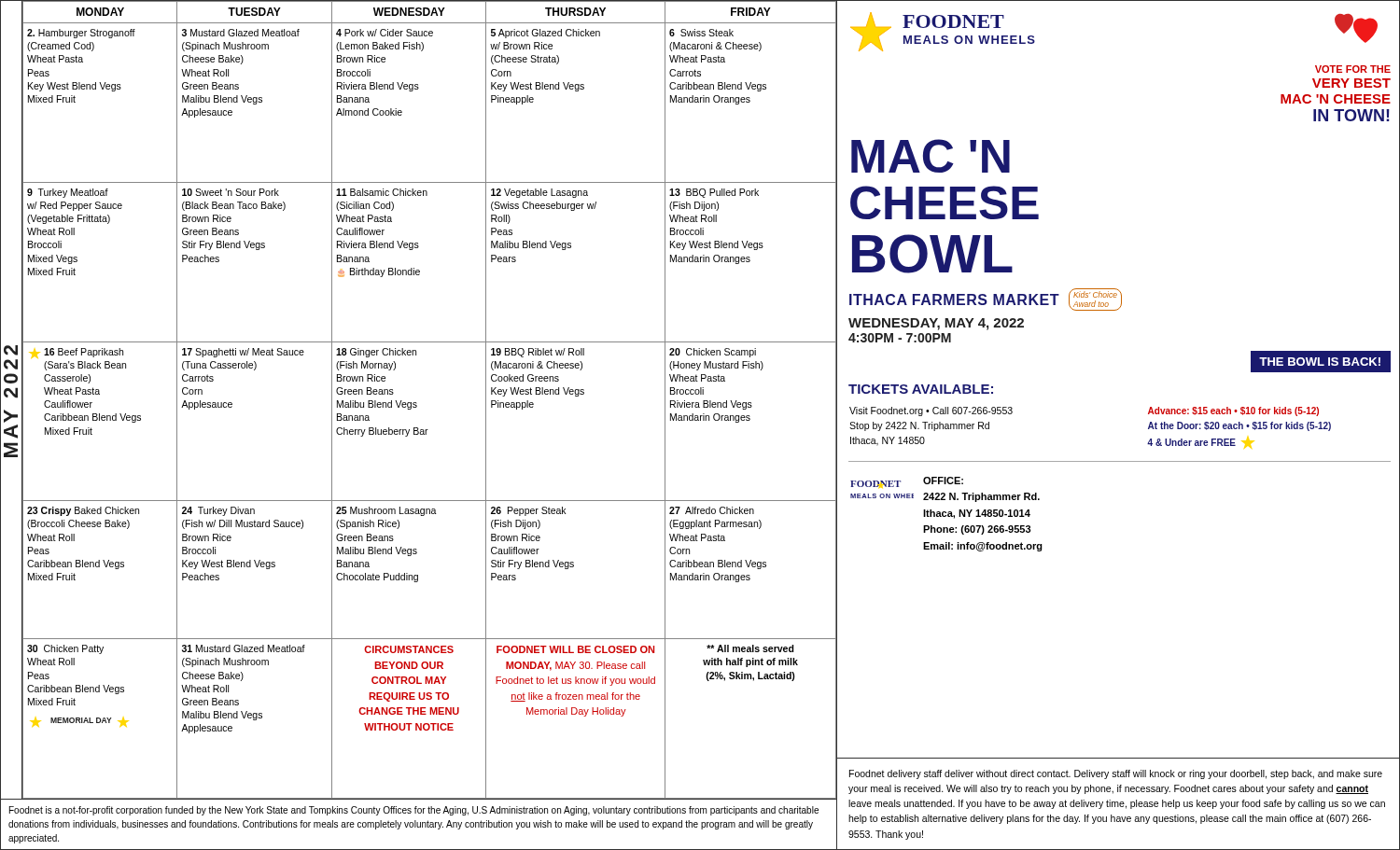Navigate to the passage starting "WEDNESDAY, MAY 4, 2022 4:30PM - 7:00PM"
The height and width of the screenshot is (850, 1400).
point(936,324)
